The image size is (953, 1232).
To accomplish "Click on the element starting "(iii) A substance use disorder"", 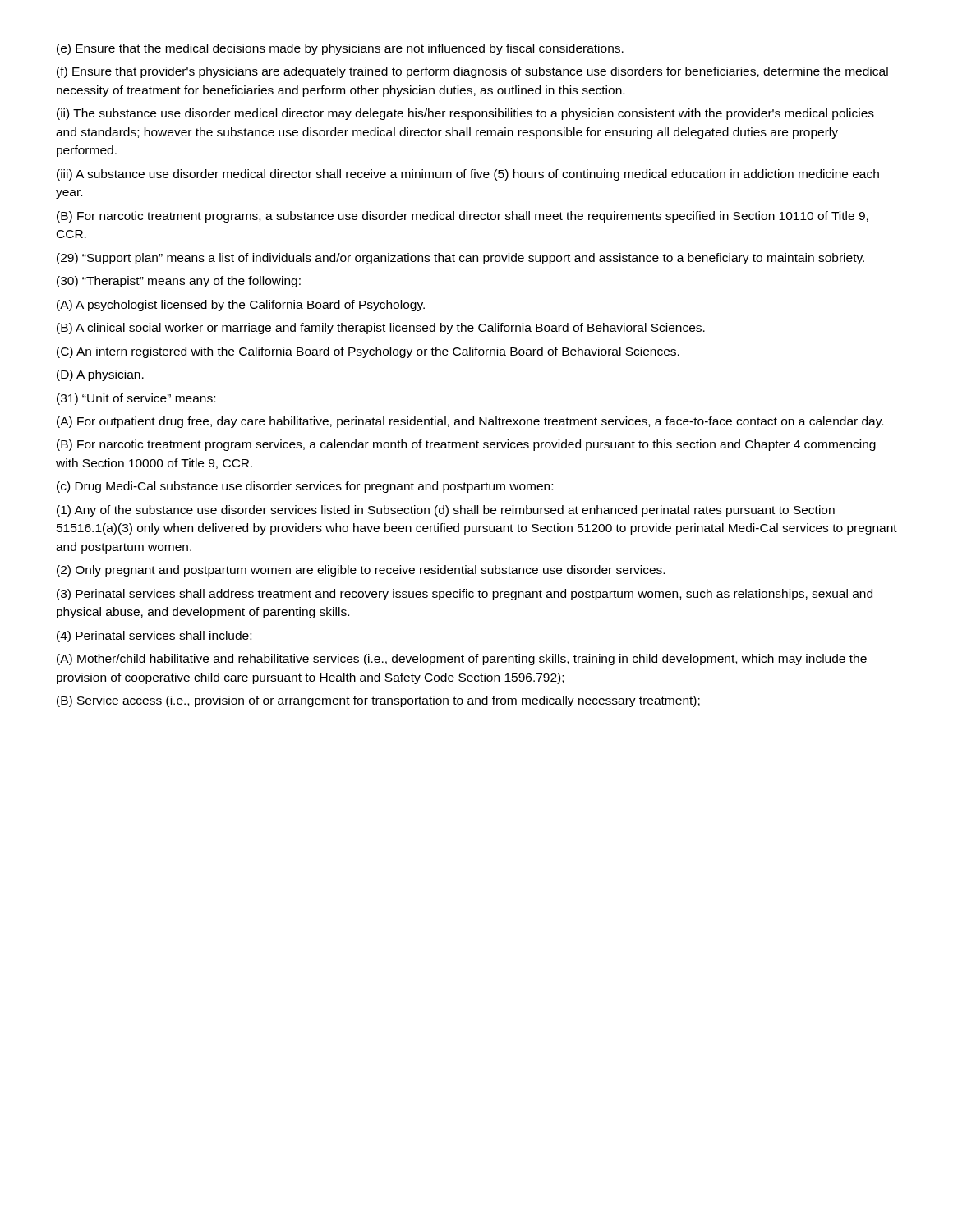I will (468, 183).
